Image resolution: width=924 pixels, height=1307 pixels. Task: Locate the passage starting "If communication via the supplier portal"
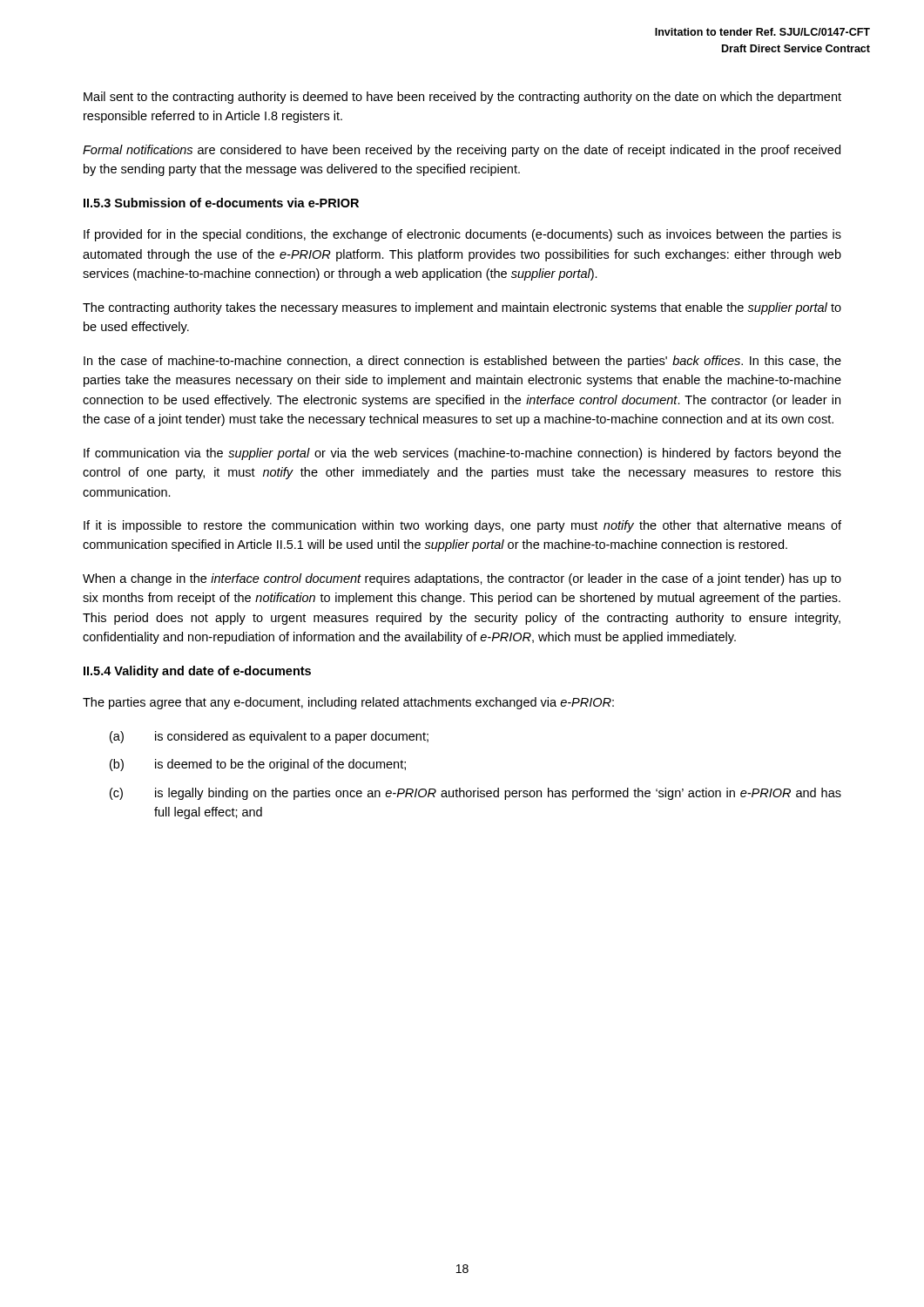[x=462, y=472]
